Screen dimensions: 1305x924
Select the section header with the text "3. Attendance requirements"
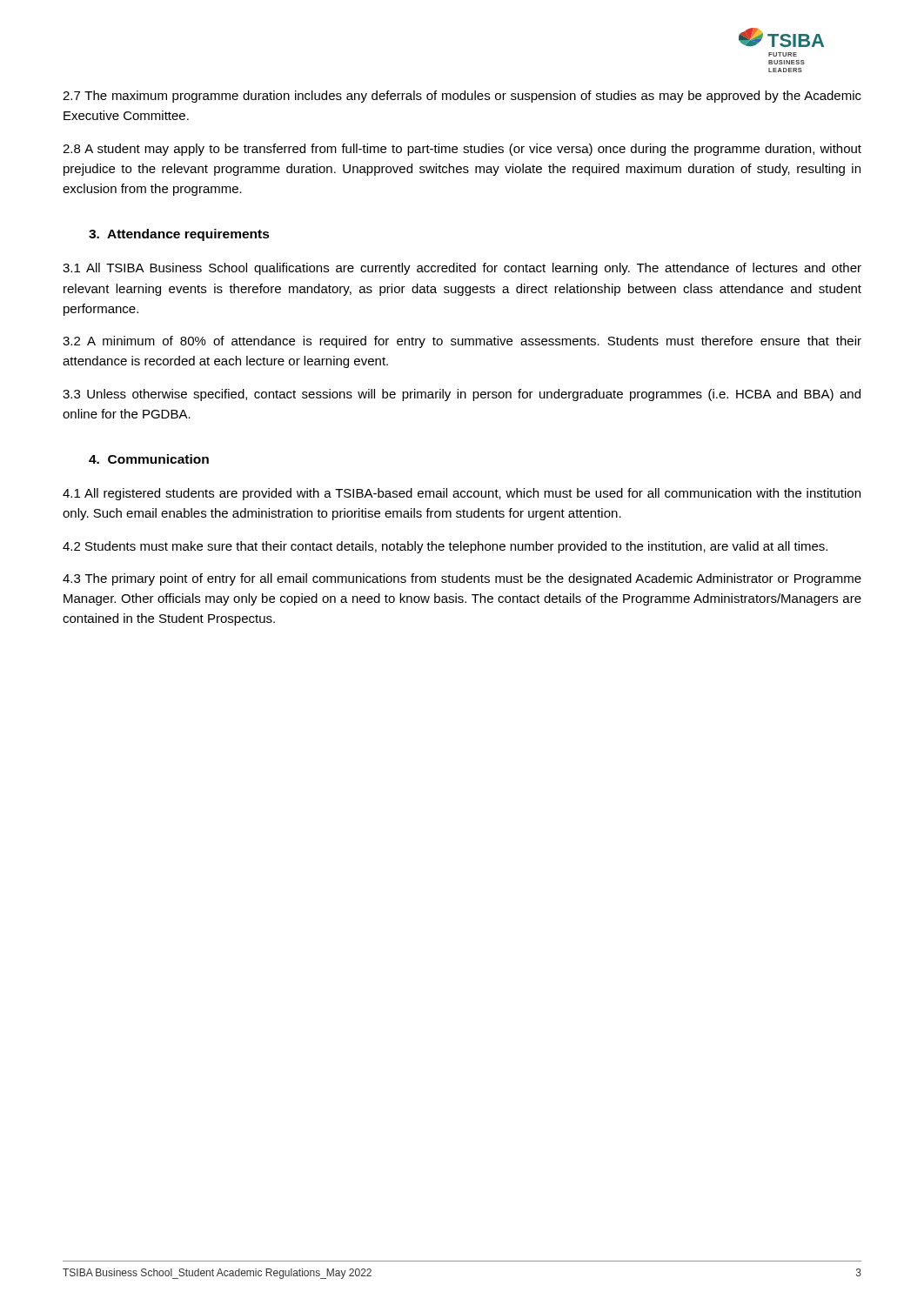179,234
